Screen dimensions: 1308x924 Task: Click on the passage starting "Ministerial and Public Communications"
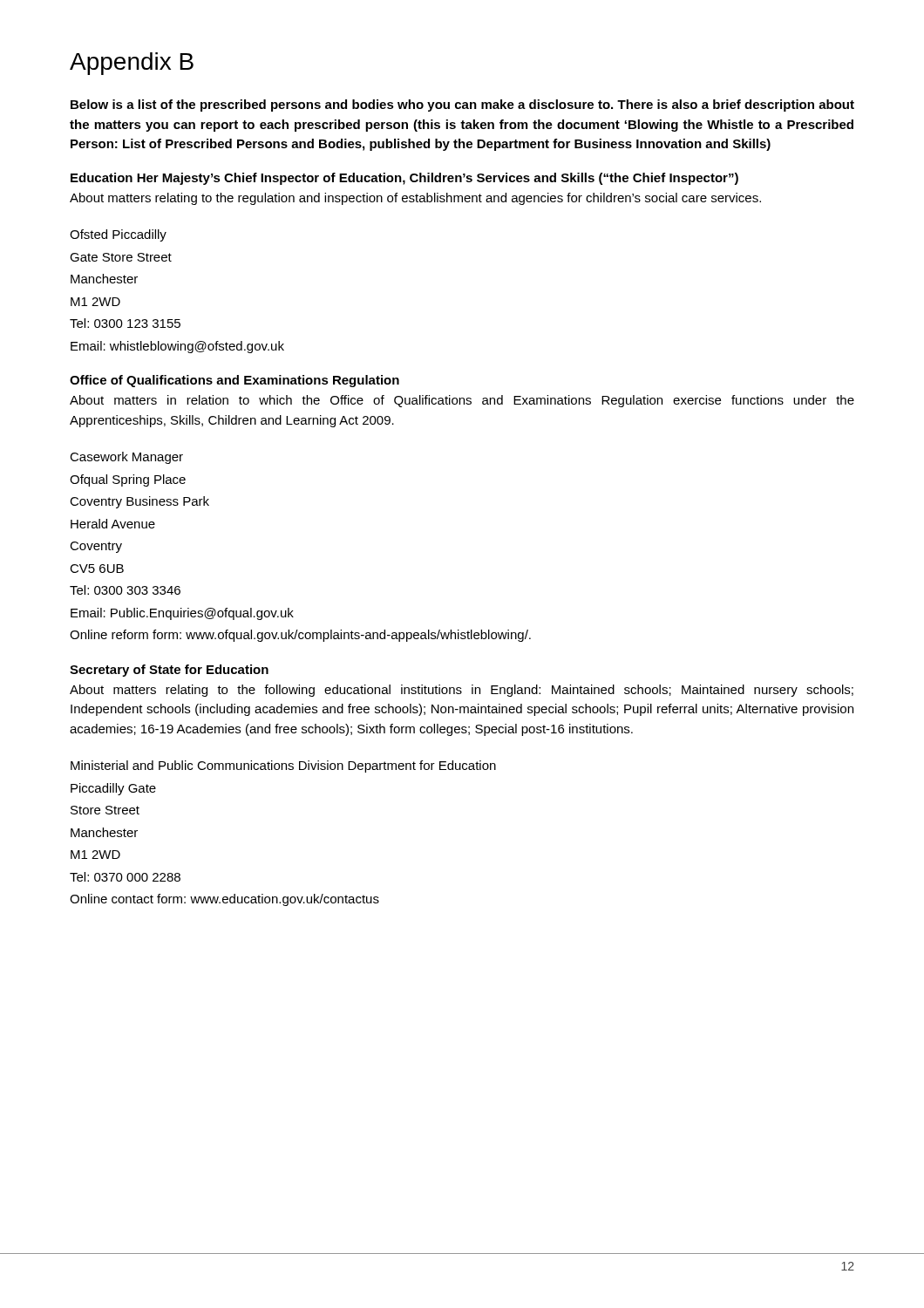(x=283, y=766)
